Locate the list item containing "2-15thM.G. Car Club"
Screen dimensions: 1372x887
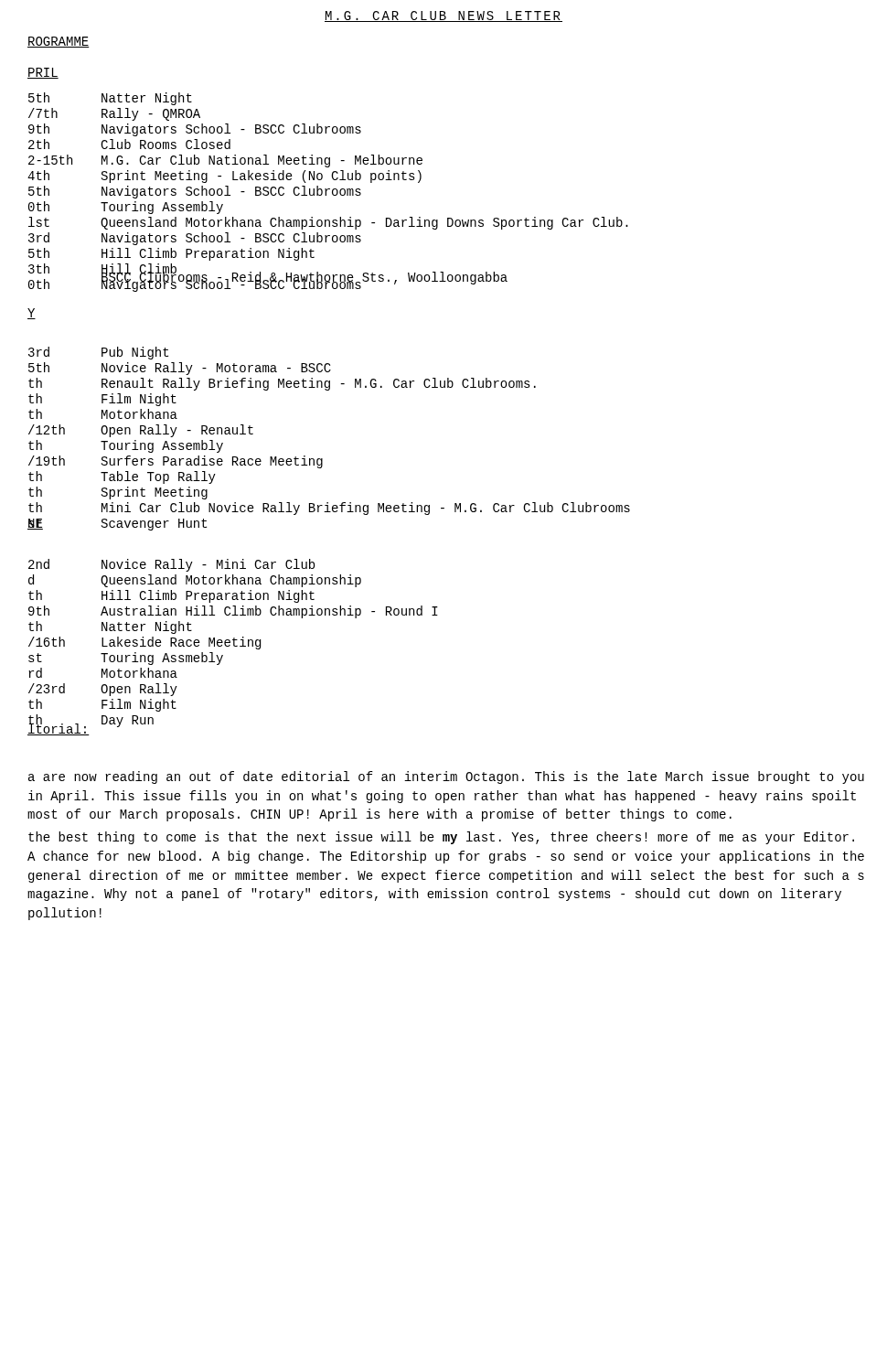[x=225, y=161]
